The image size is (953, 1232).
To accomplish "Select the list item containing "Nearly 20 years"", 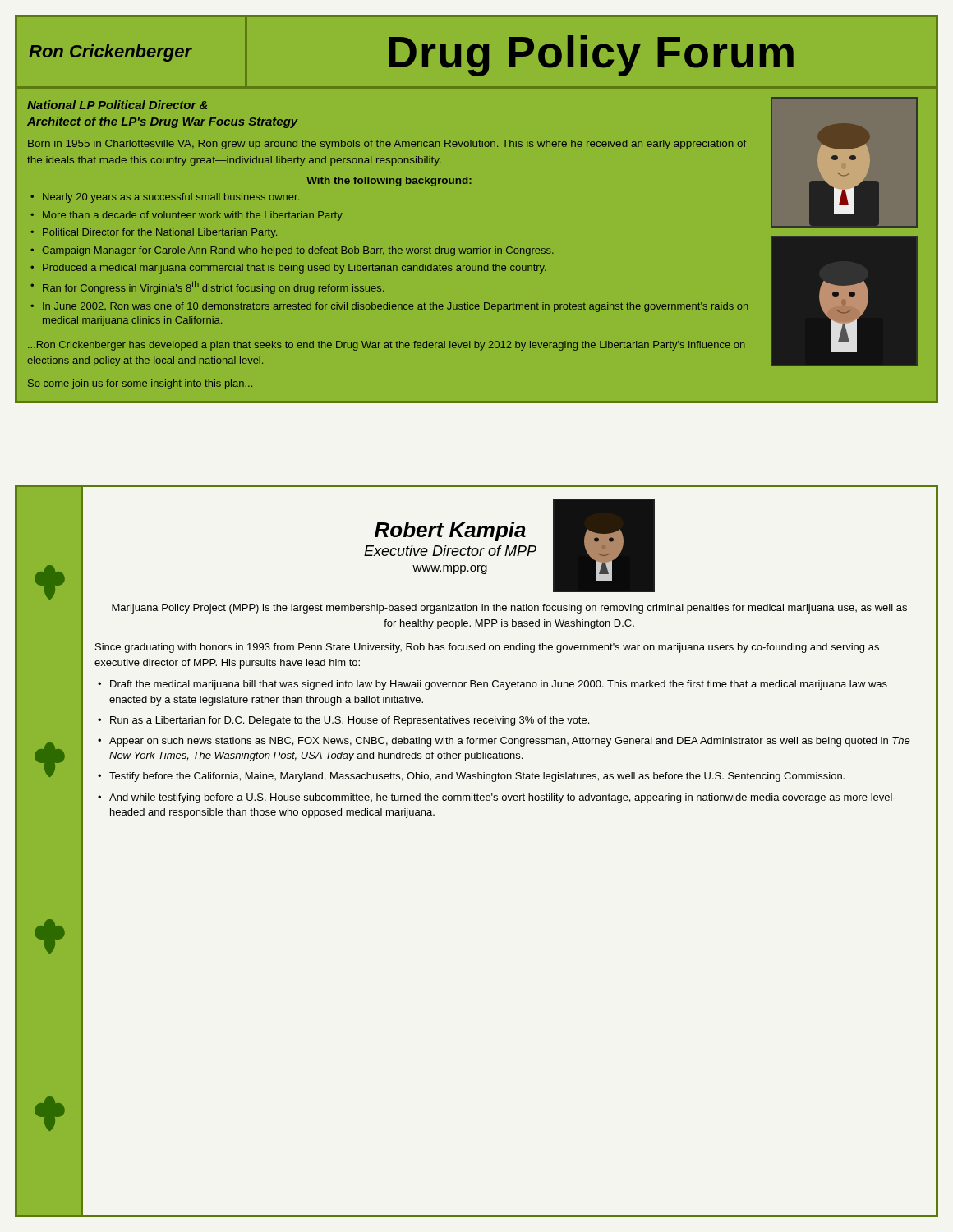I will (171, 197).
